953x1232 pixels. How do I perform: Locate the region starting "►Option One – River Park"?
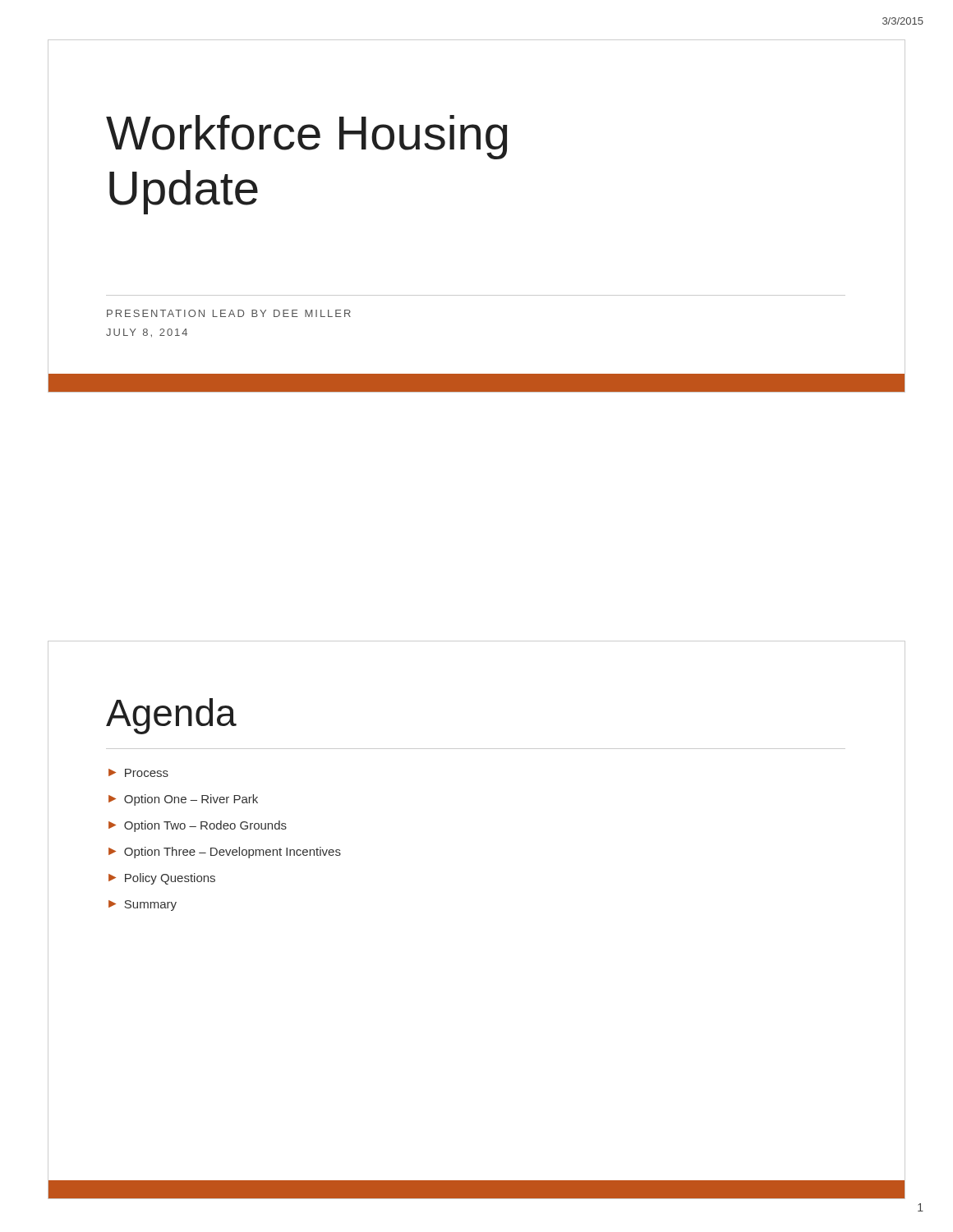click(x=182, y=798)
